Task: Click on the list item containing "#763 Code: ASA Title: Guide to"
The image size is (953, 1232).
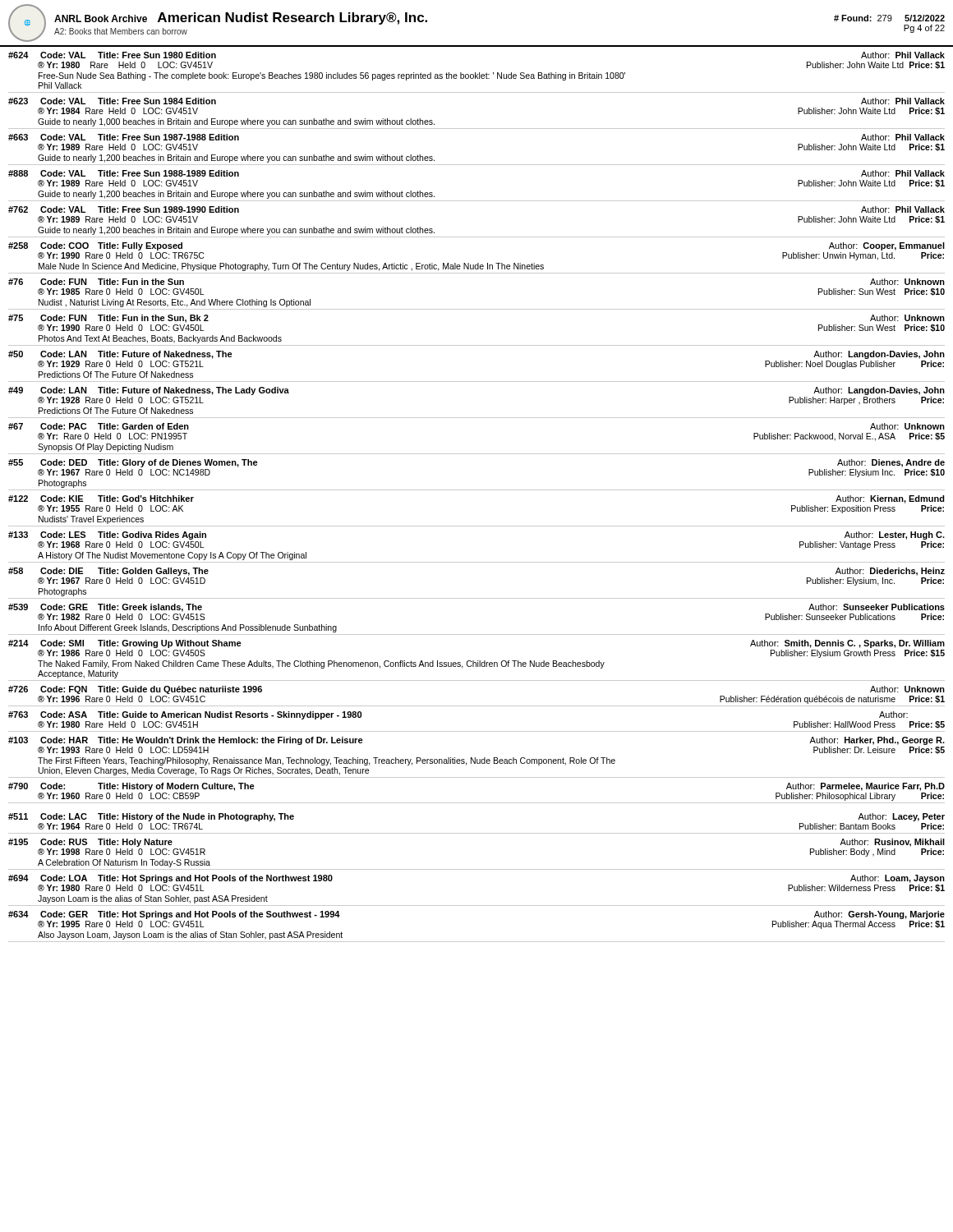Action: (x=476, y=719)
